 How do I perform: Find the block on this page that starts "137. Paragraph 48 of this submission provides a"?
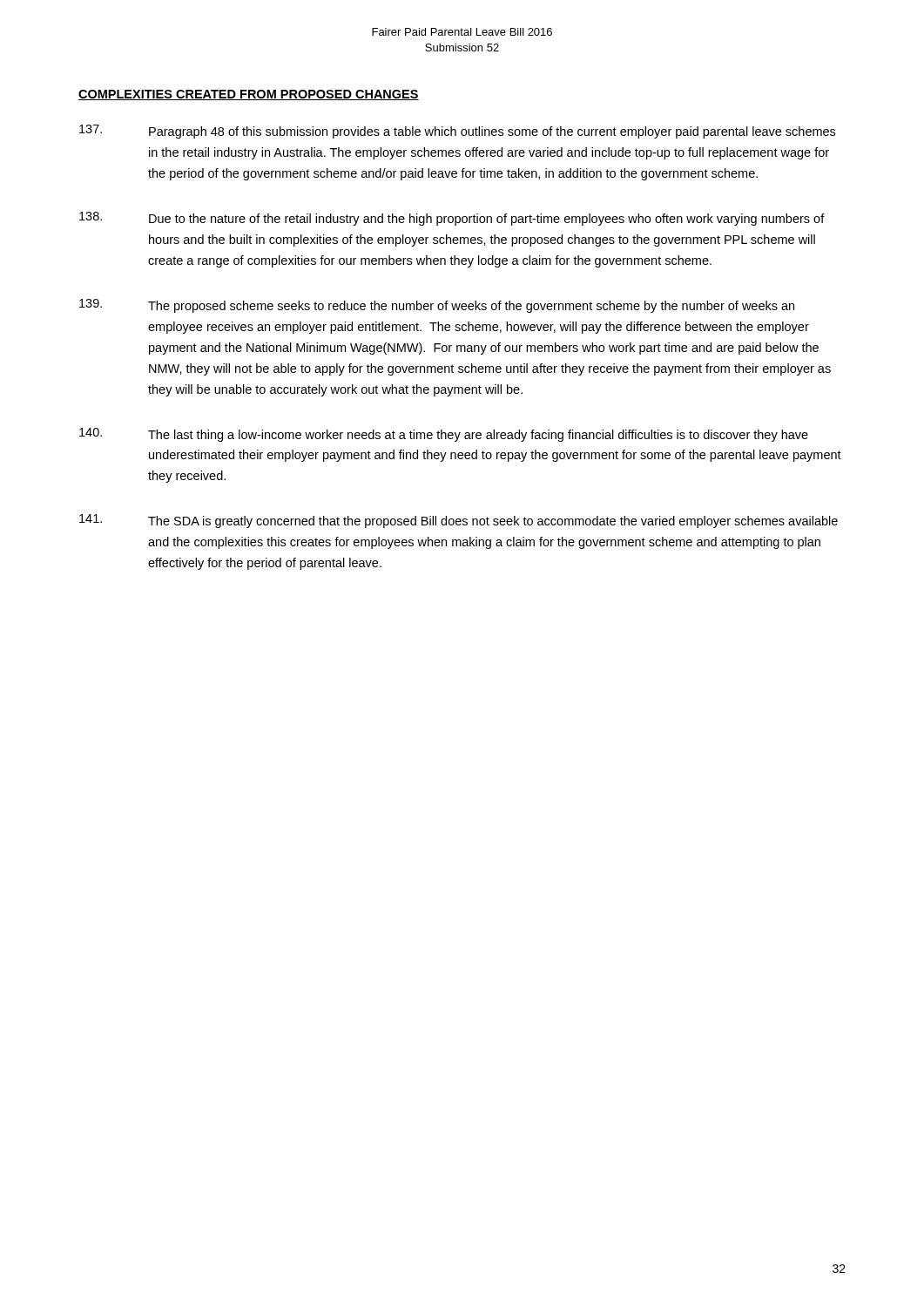tap(462, 154)
